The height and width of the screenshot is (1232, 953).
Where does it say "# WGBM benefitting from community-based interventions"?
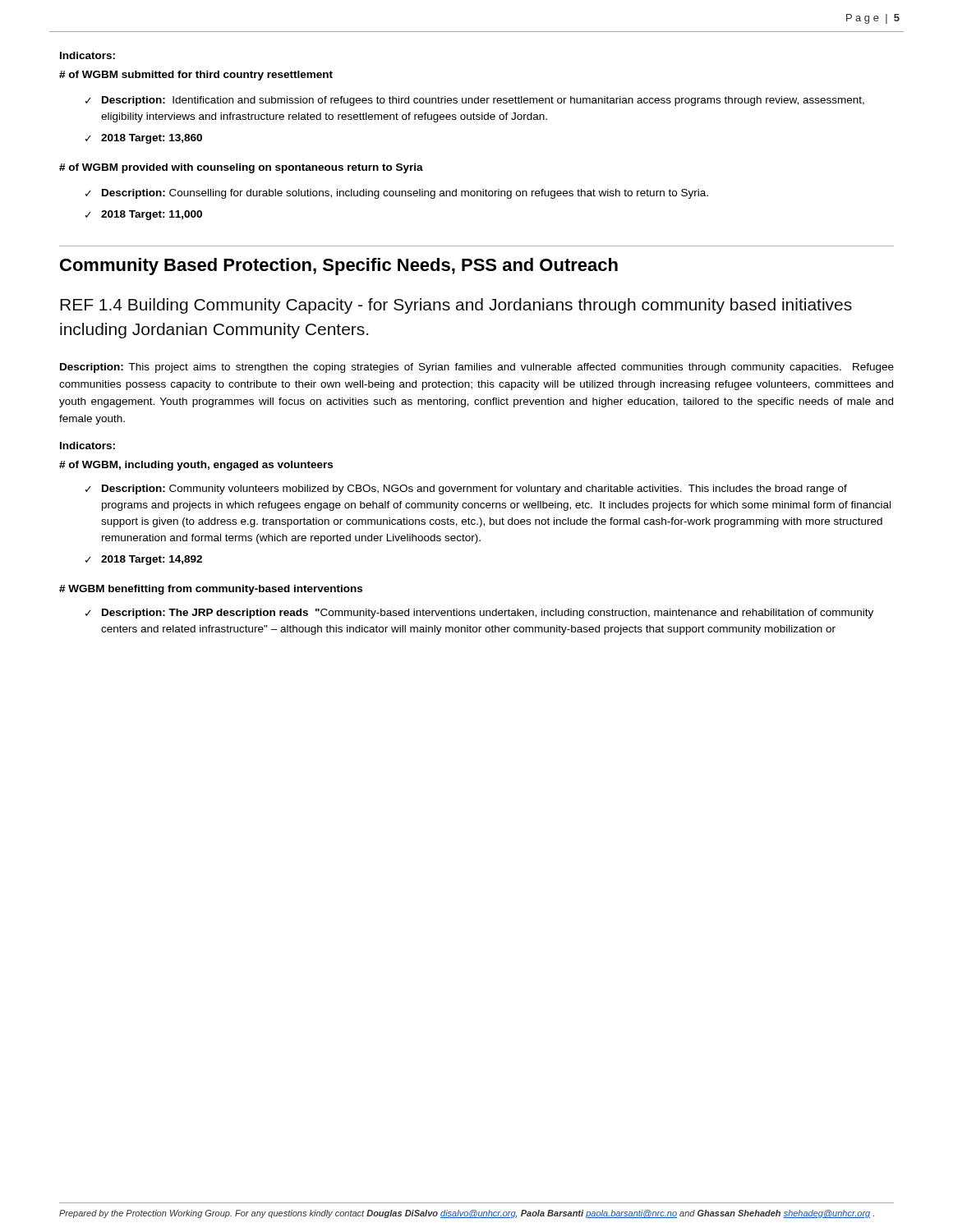click(211, 589)
